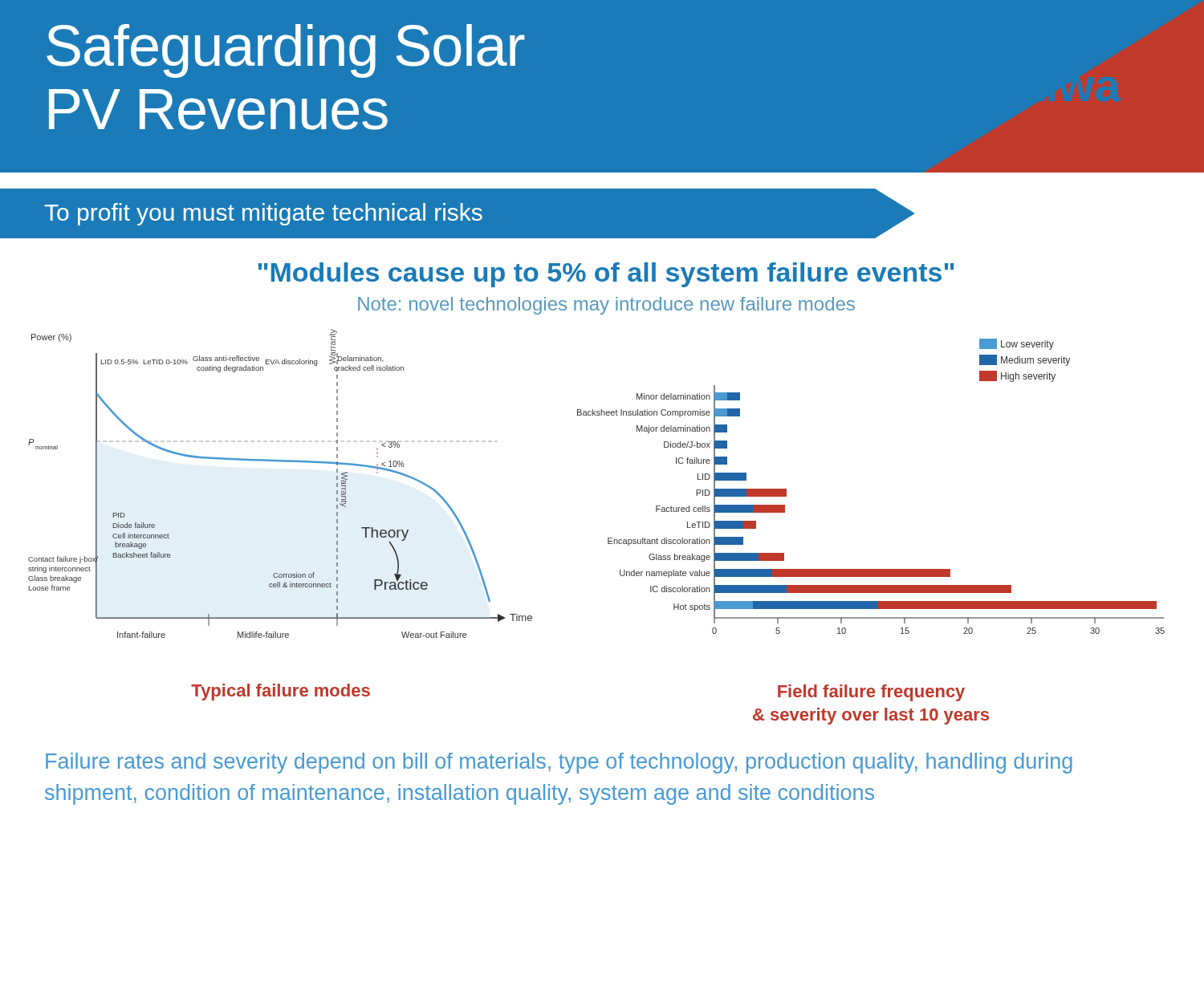This screenshot has height=1003, width=1204.
Task: Locate the bar chart
Action: pyautogui.click(x=871, y=501)
